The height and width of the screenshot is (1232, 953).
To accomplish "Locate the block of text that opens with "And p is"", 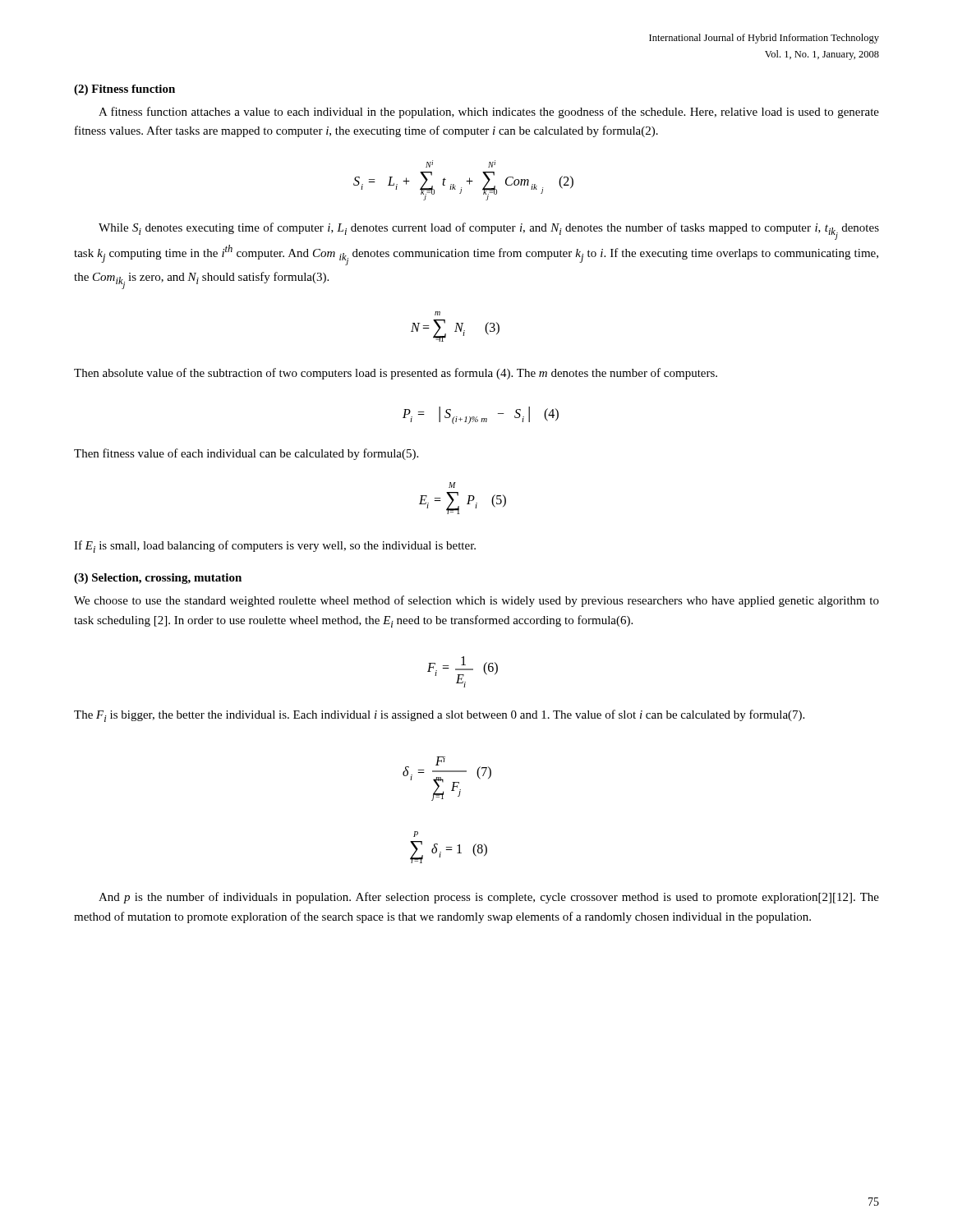I will click(476, 907).
